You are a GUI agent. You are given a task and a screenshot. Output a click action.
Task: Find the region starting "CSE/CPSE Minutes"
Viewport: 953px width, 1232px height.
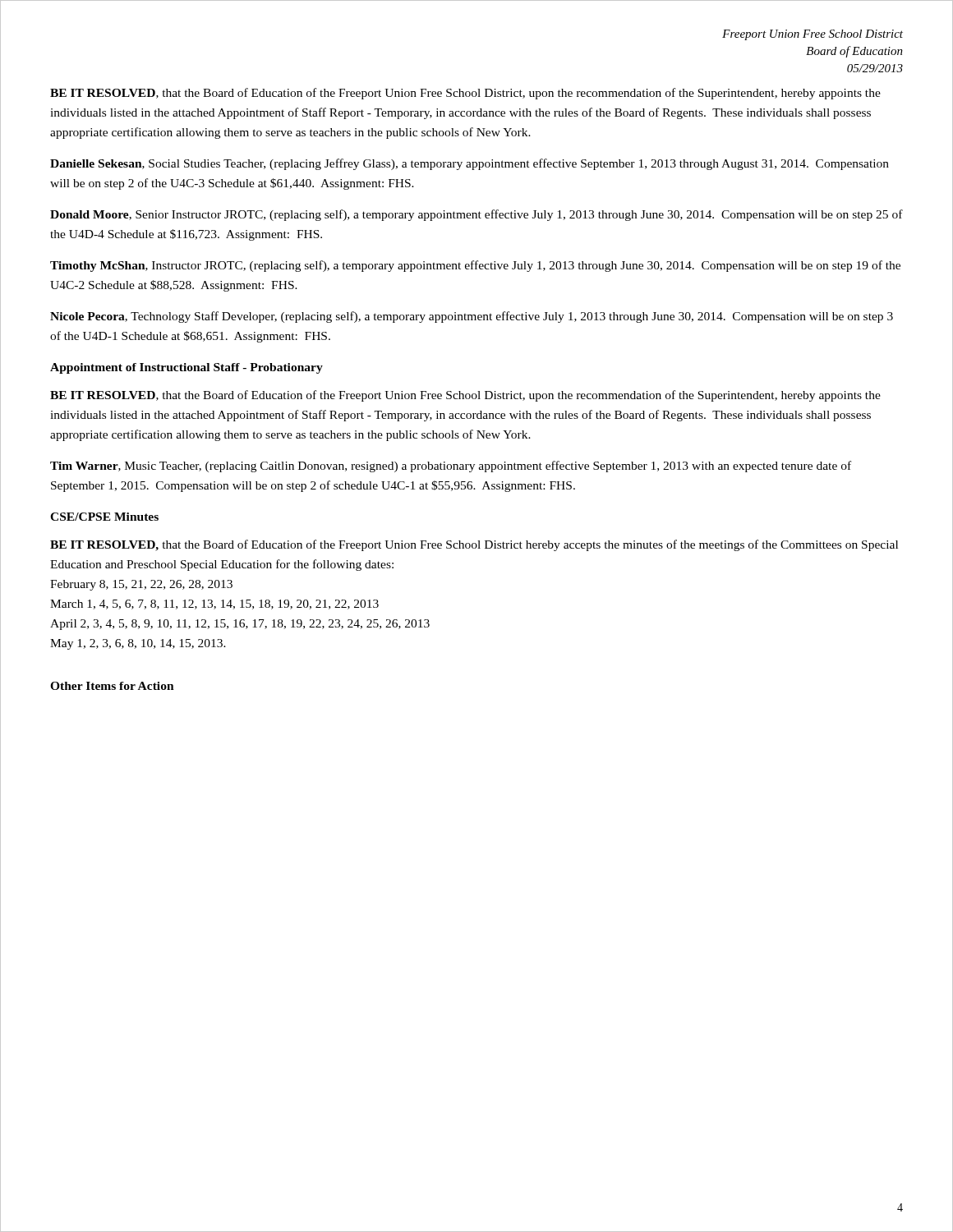pyautogui.click(x=104, y=516)
